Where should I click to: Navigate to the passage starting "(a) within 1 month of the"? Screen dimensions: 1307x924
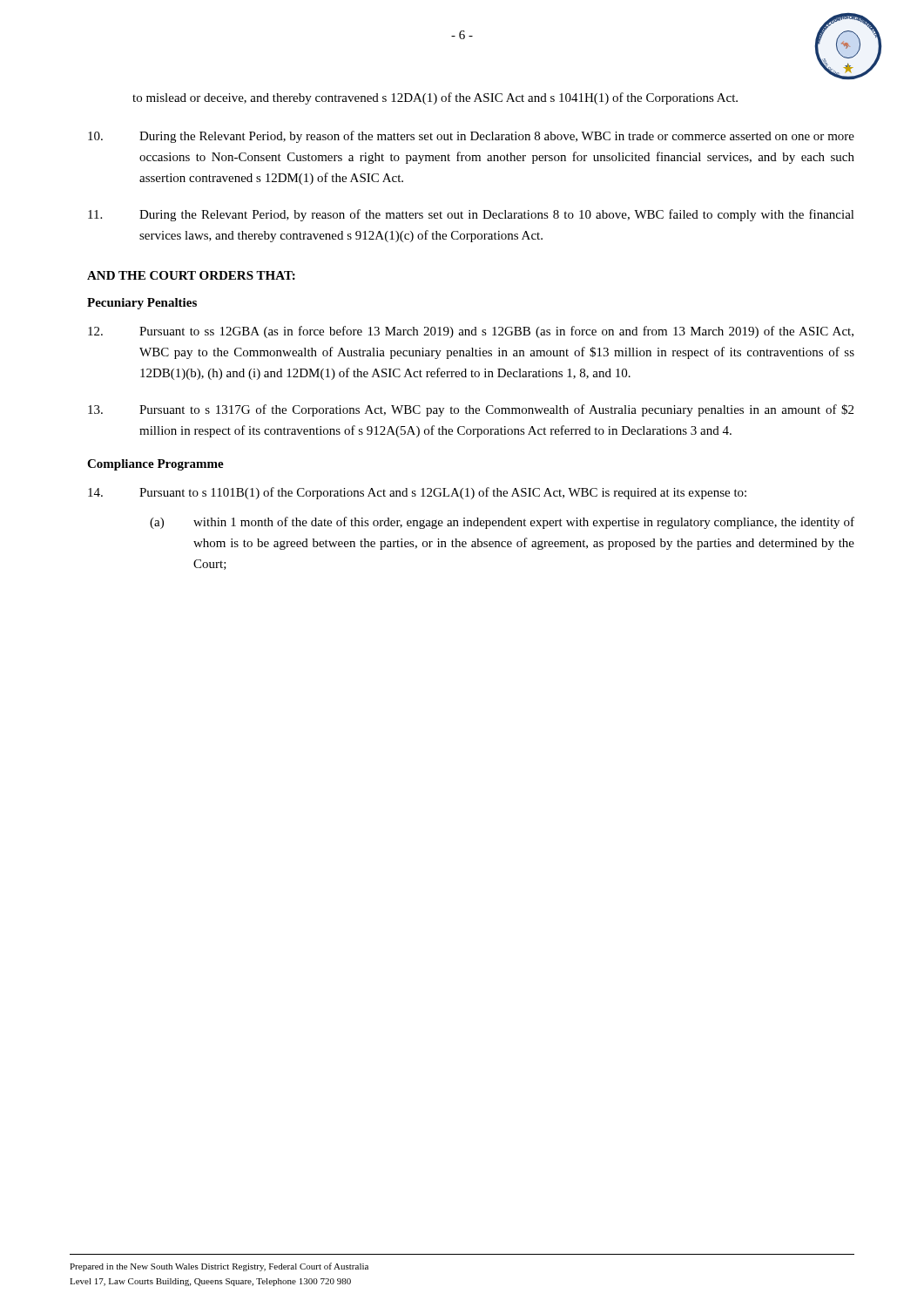pyautogui.click(x=493, y=543)
